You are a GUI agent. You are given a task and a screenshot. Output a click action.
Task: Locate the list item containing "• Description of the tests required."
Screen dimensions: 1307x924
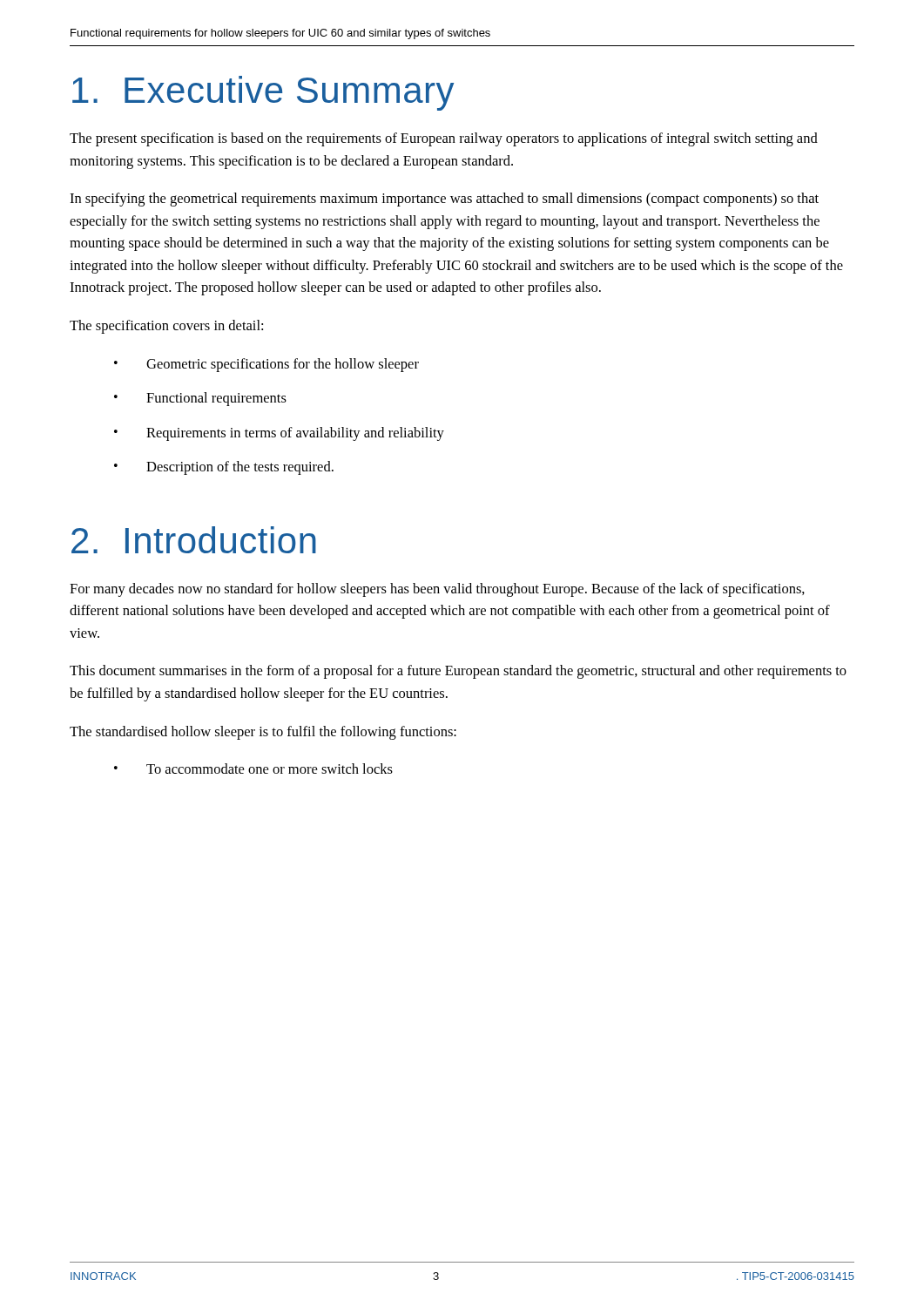click(x=224, y=468)
